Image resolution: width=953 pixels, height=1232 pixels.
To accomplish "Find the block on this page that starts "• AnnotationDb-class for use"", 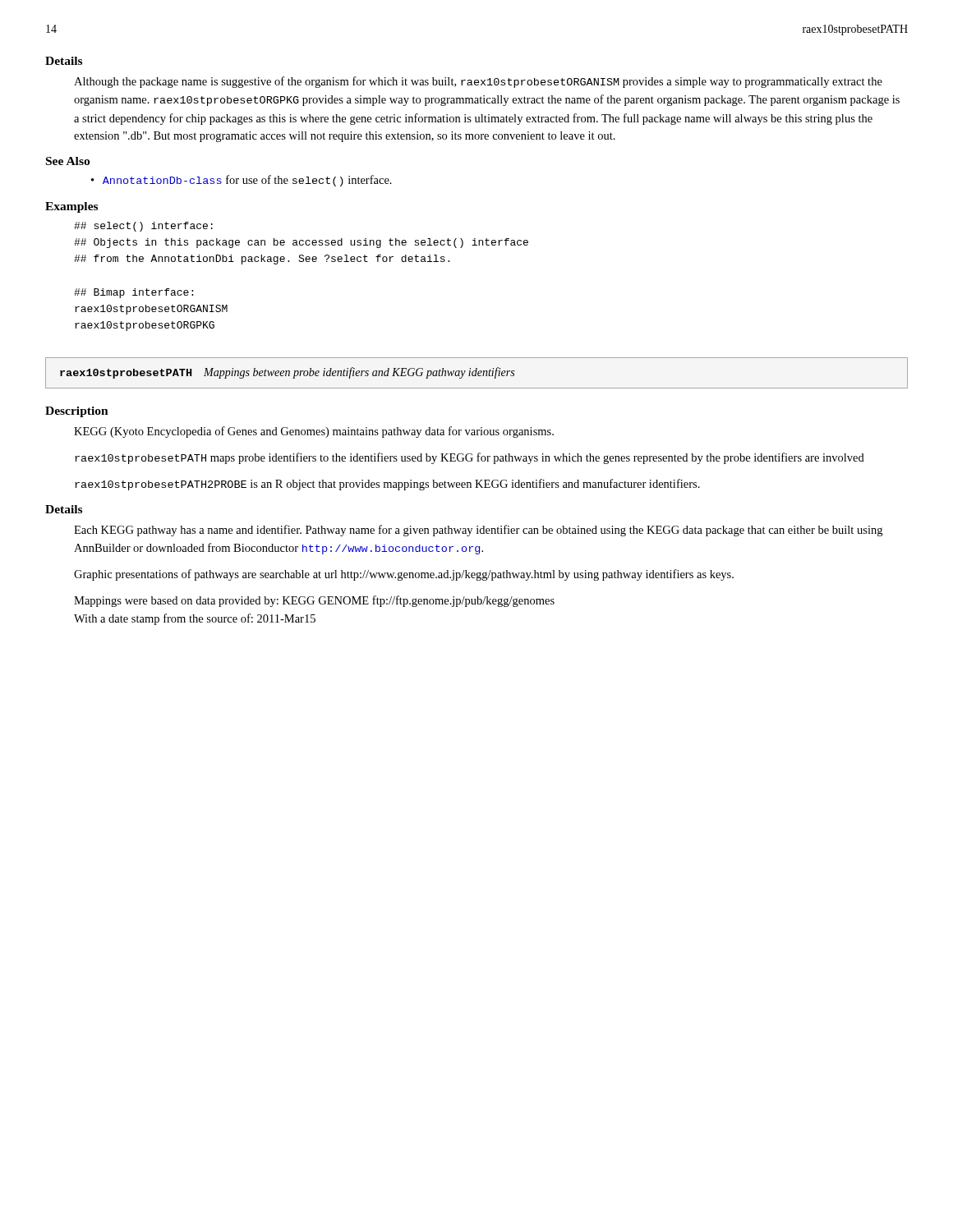I will (241, 180).
